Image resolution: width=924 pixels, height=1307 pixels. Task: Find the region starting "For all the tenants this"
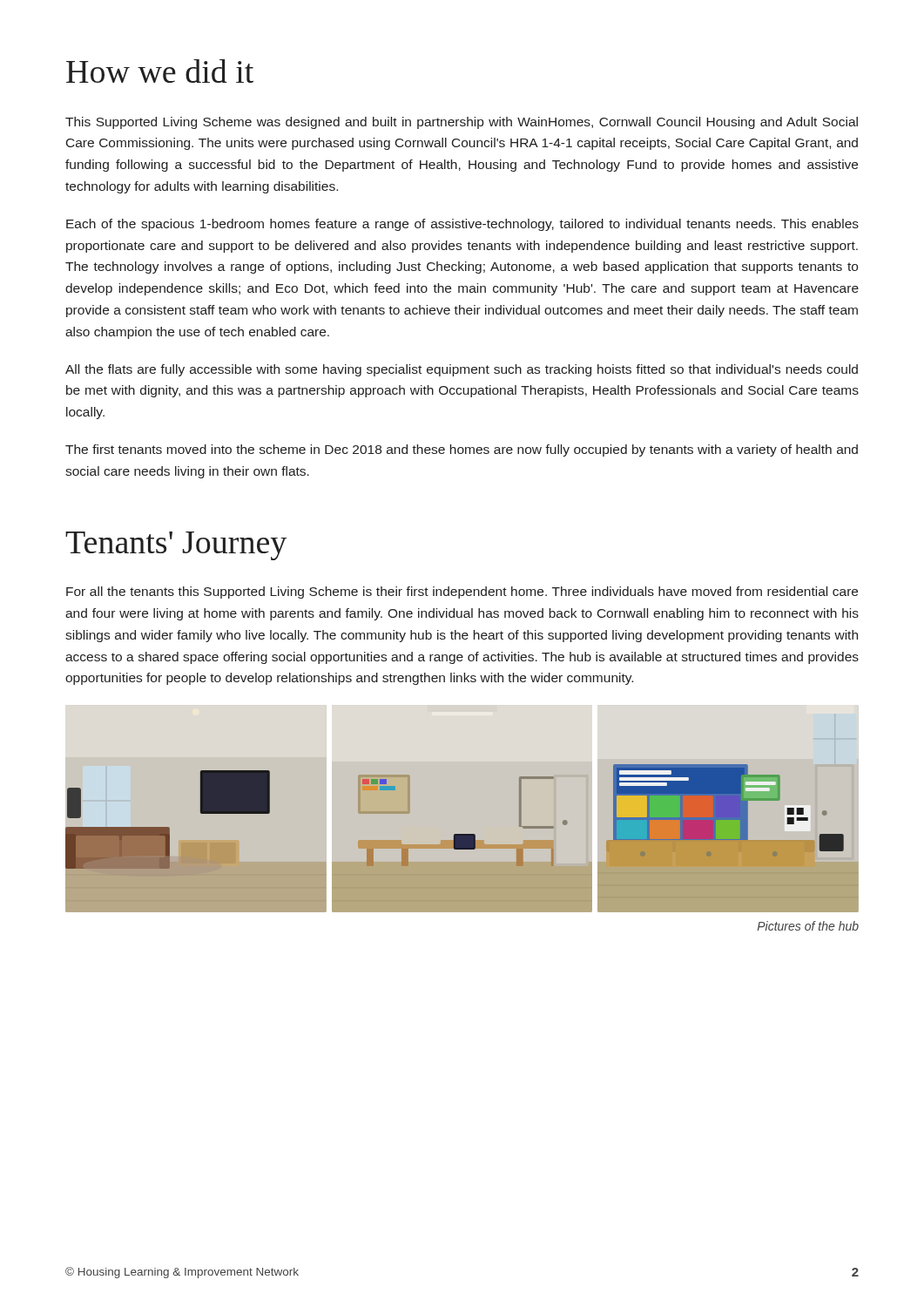click(462, 635)
